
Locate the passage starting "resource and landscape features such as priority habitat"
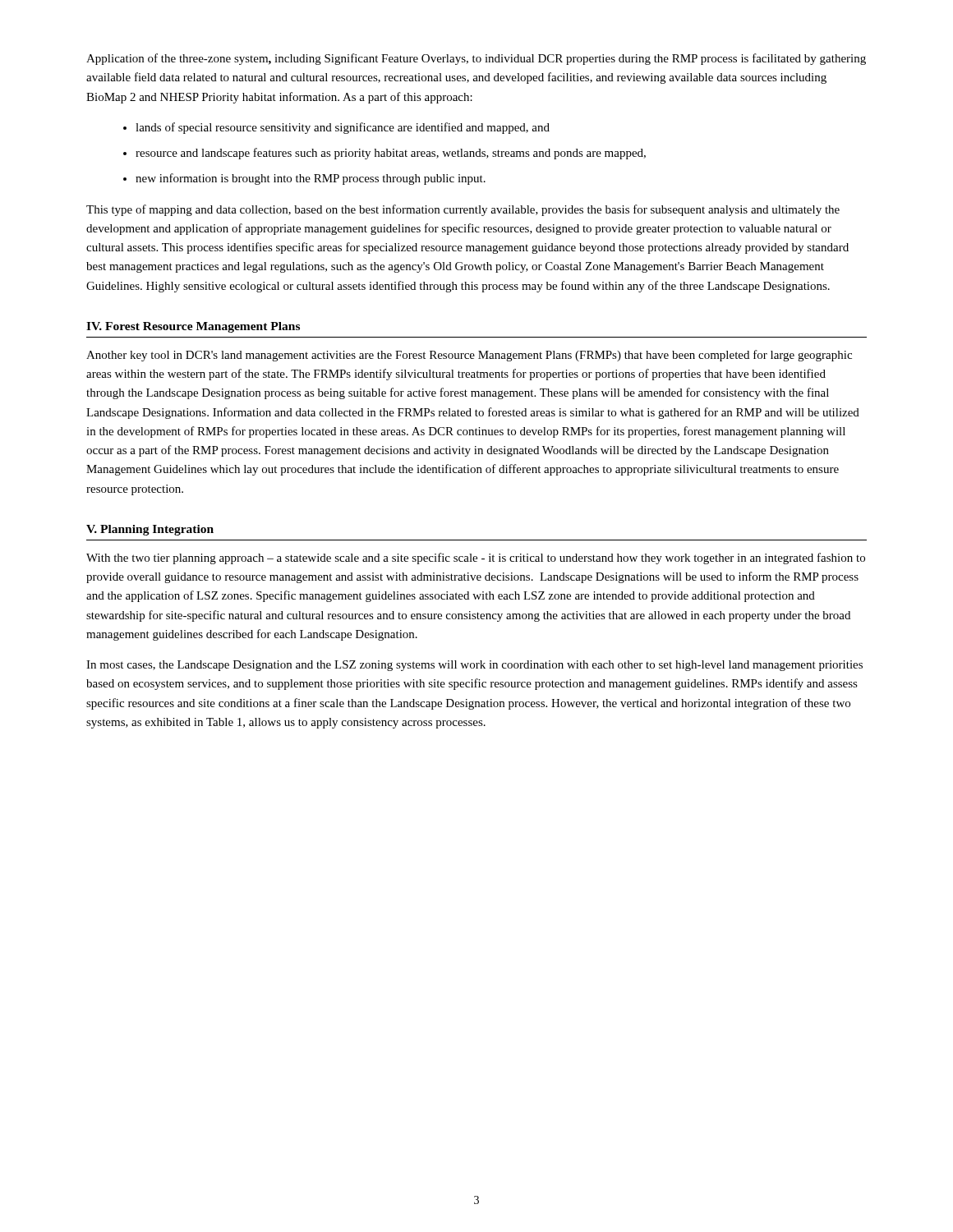pos(391,153)
